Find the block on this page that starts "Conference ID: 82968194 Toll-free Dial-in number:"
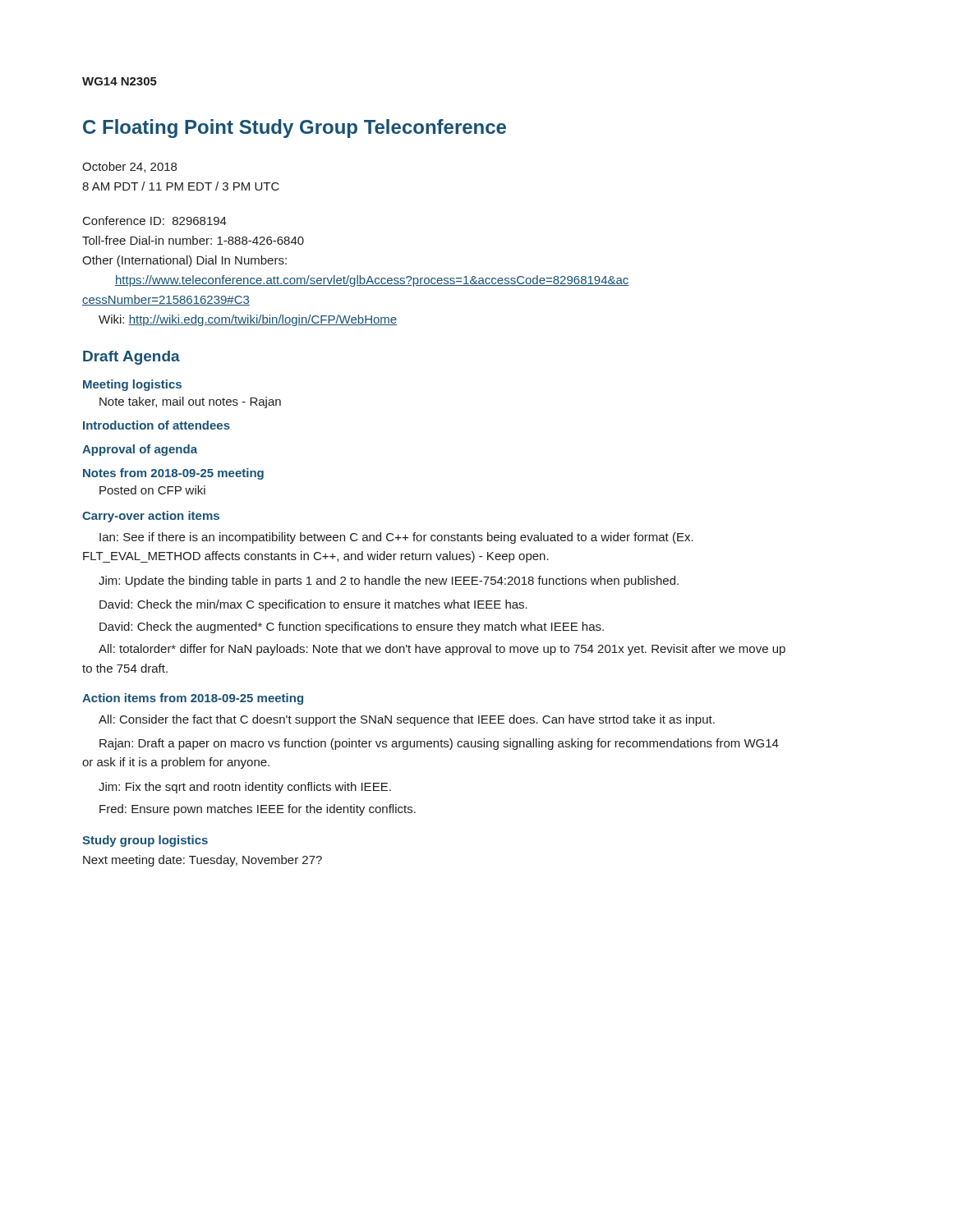The height and width of the screenshot is (1232, 953). click(x=355, y=270)
